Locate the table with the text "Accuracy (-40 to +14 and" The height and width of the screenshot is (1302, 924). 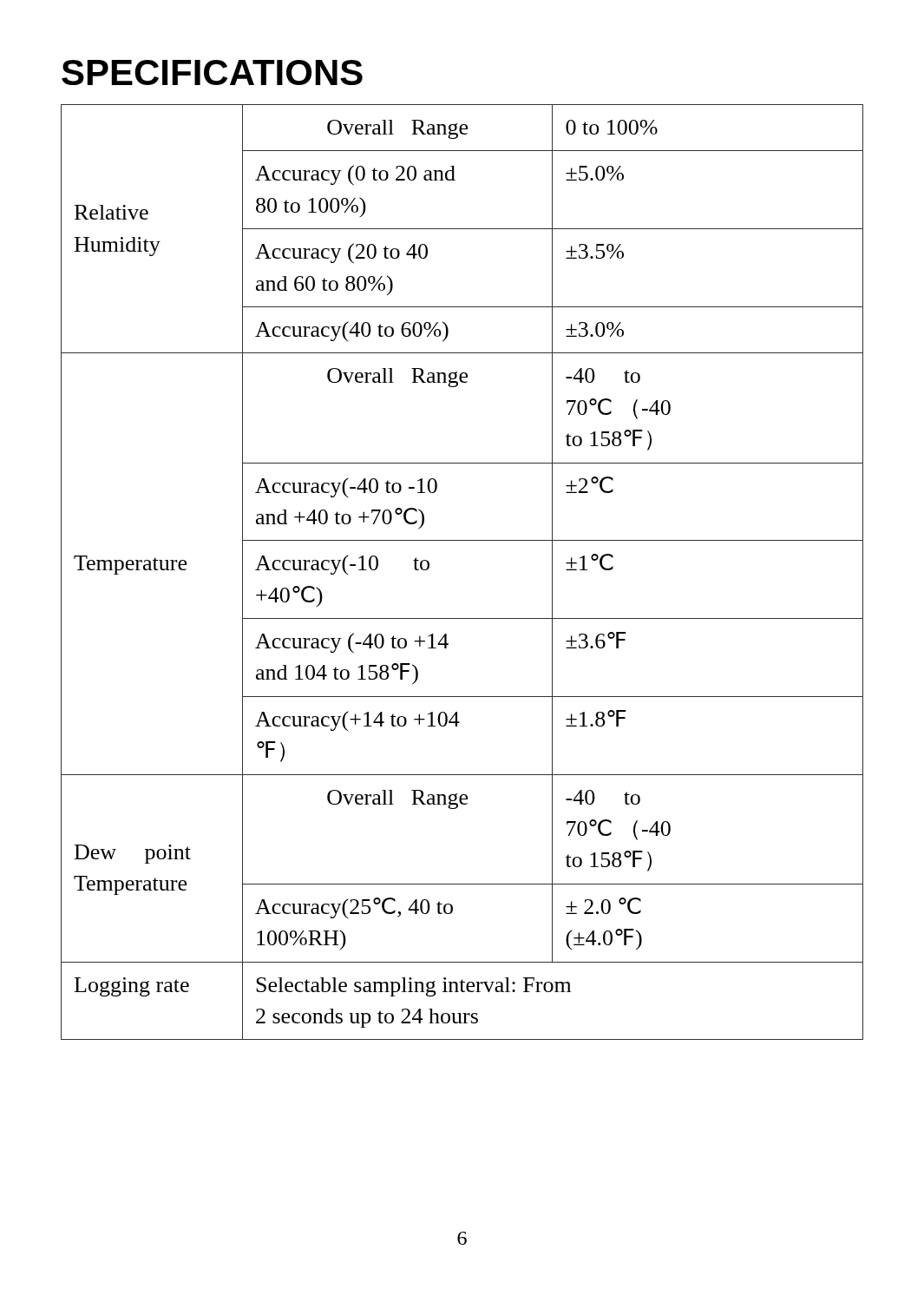(x=462, y=572)
